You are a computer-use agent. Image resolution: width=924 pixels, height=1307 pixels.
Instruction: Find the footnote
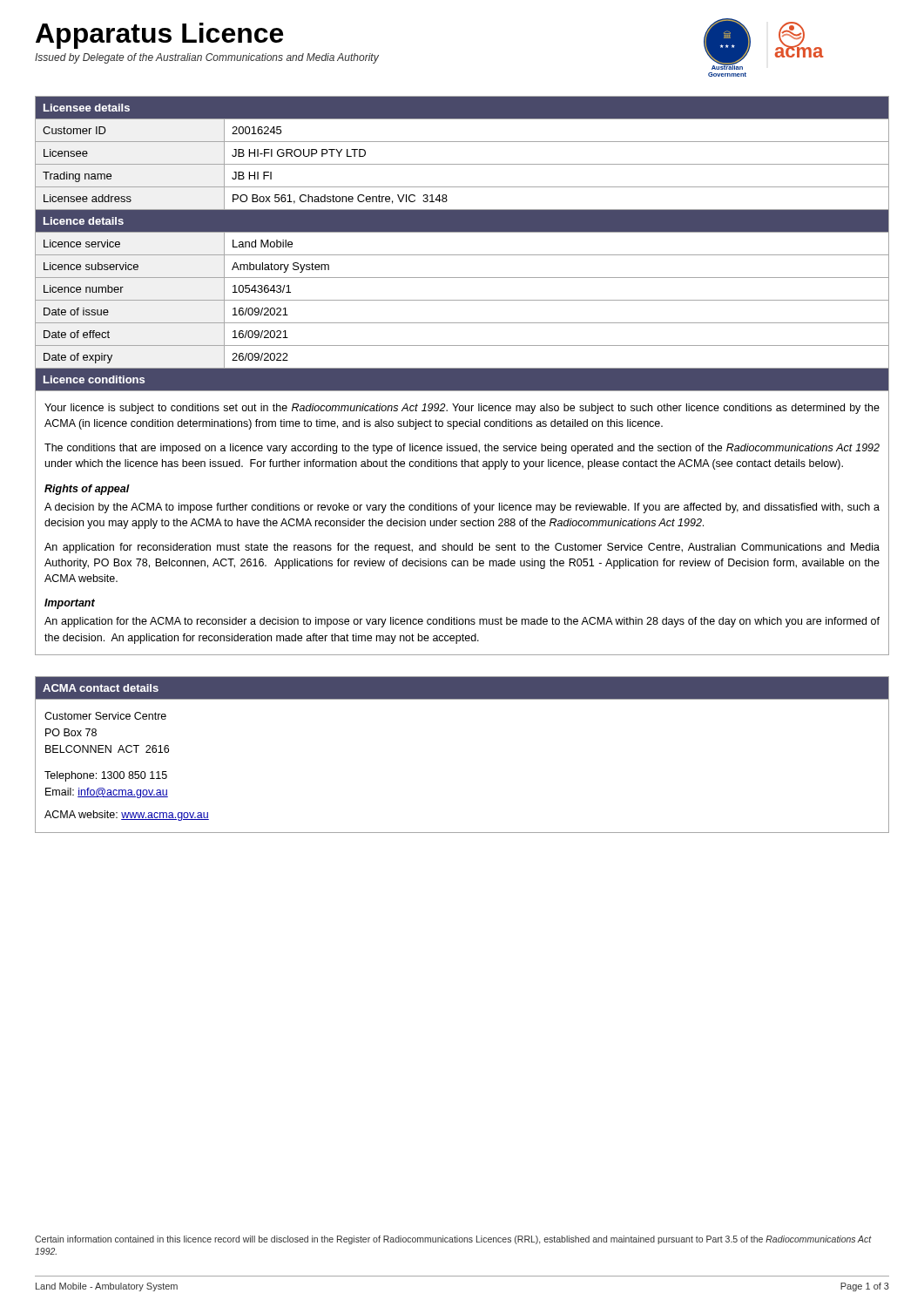coord(453,1245)
